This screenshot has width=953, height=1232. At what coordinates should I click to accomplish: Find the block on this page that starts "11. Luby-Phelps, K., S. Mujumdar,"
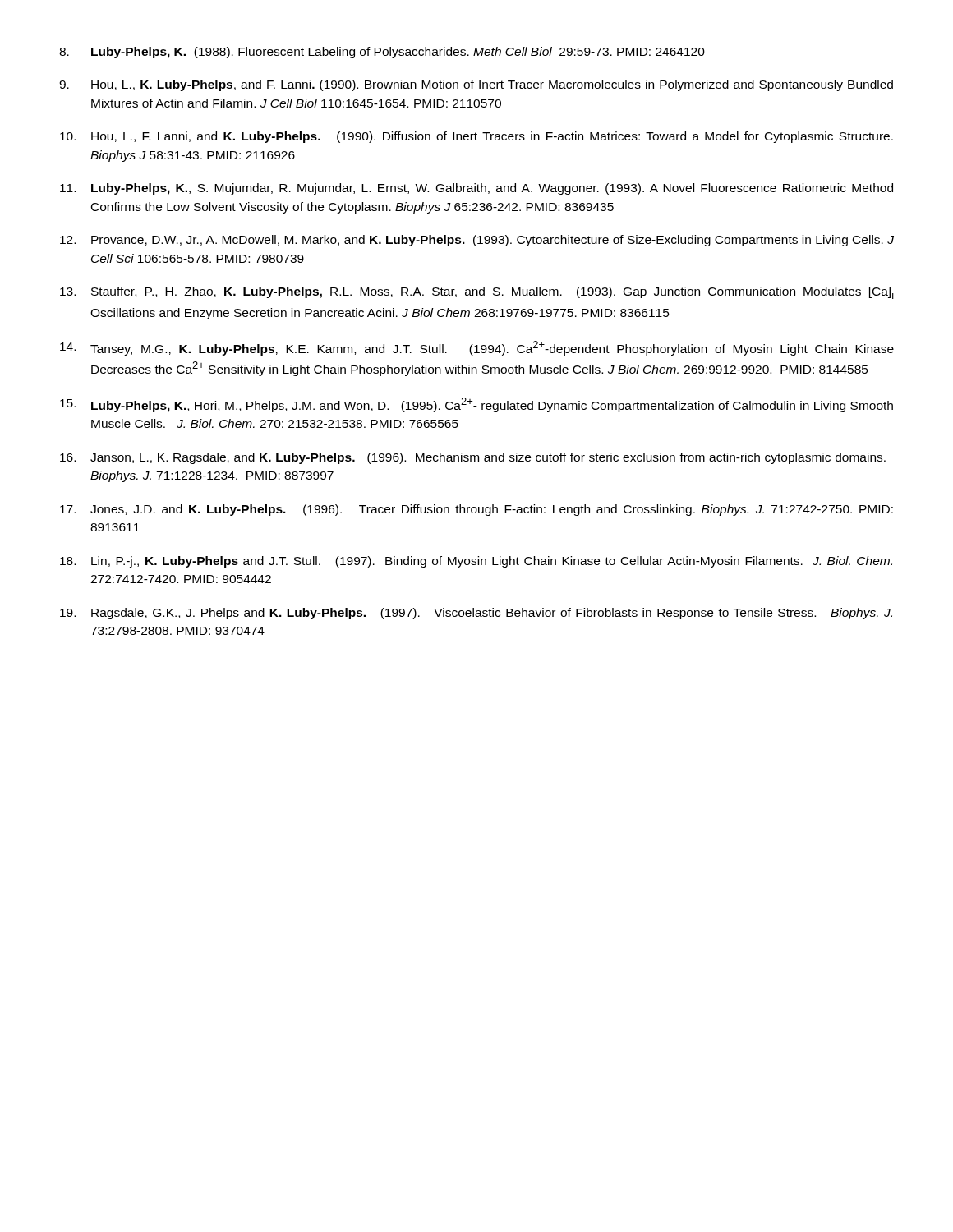476,198
